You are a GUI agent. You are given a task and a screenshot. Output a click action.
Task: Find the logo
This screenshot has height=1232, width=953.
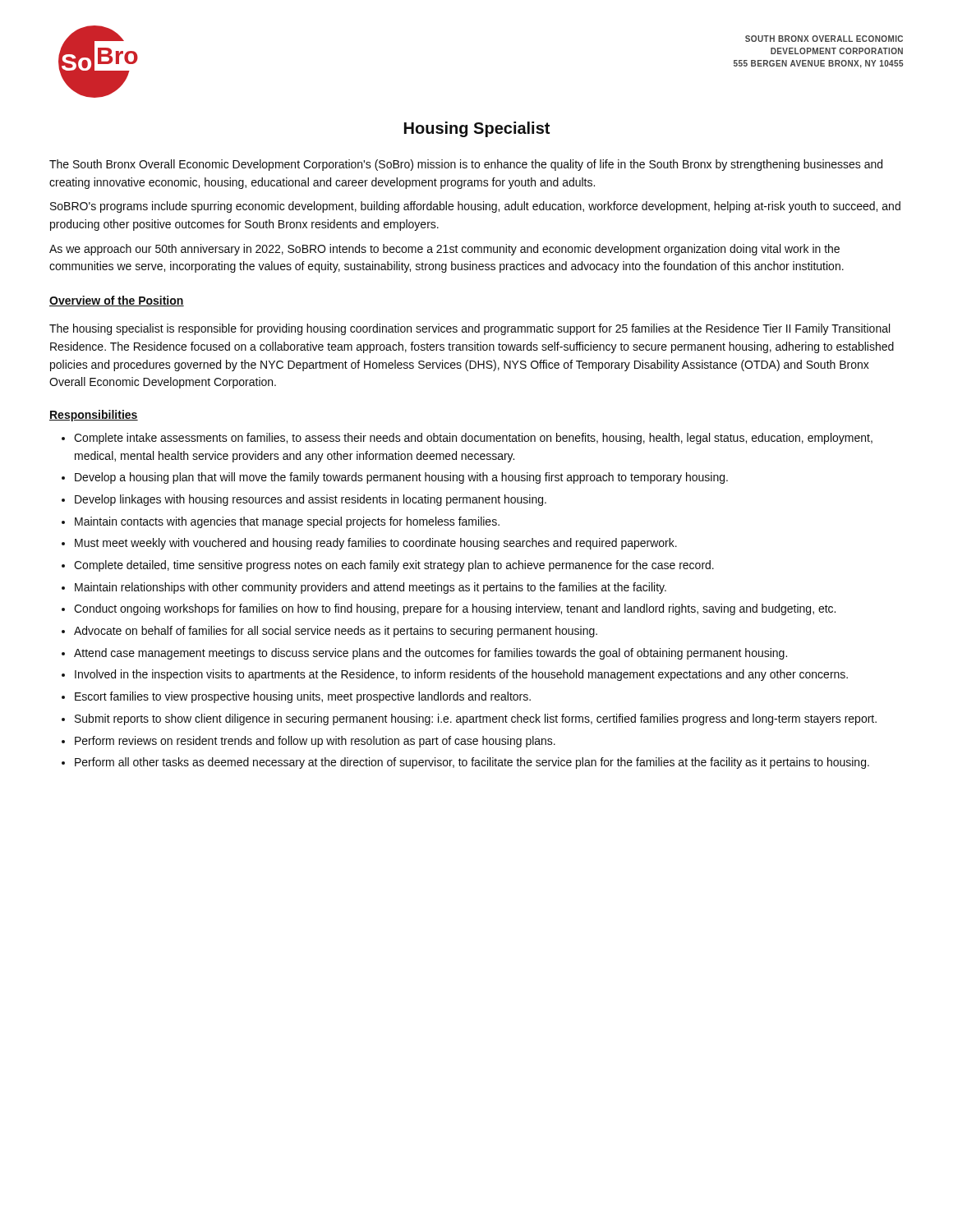115,63
